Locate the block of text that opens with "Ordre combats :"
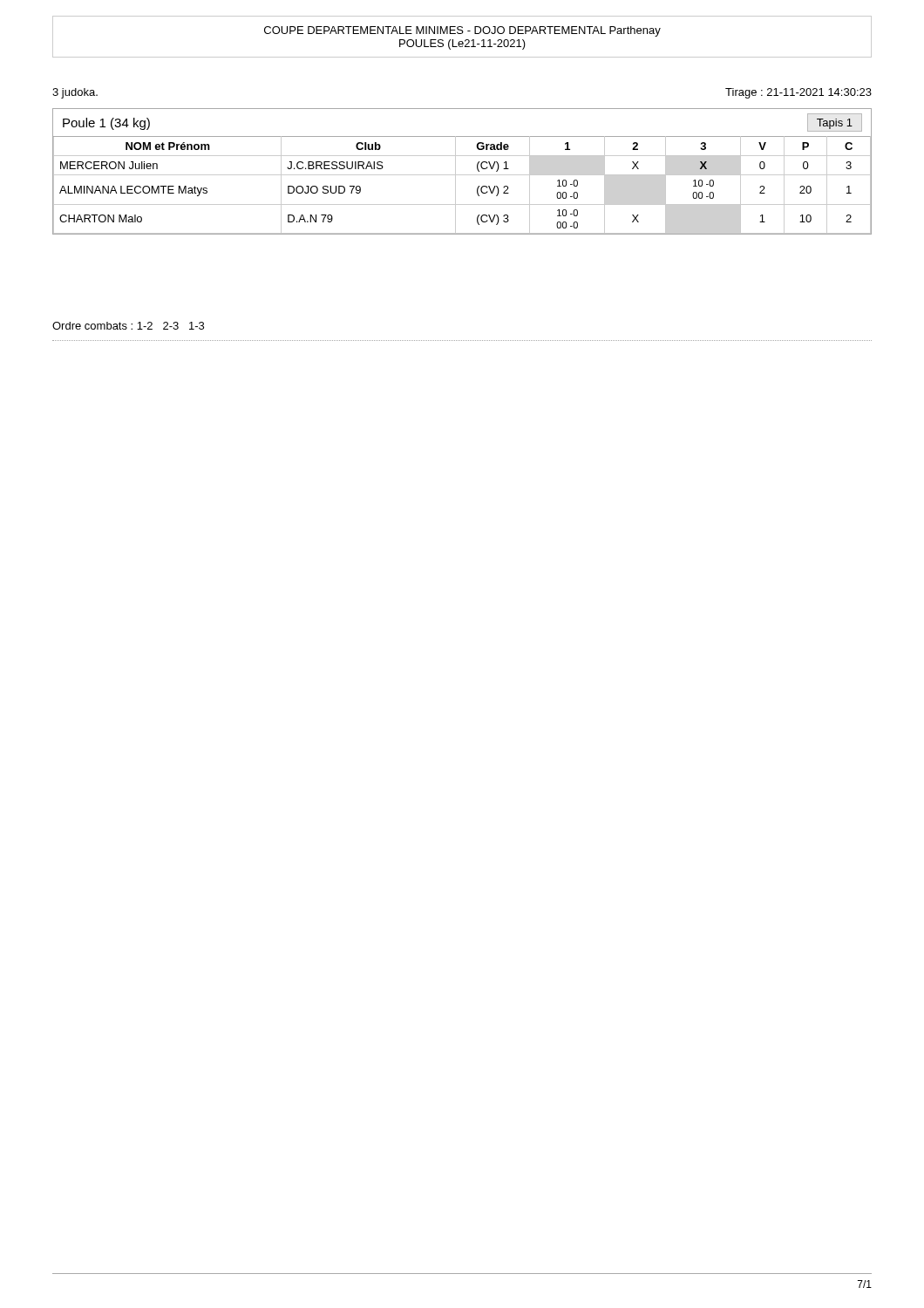 pyautogui.click(x=129, y=326)
